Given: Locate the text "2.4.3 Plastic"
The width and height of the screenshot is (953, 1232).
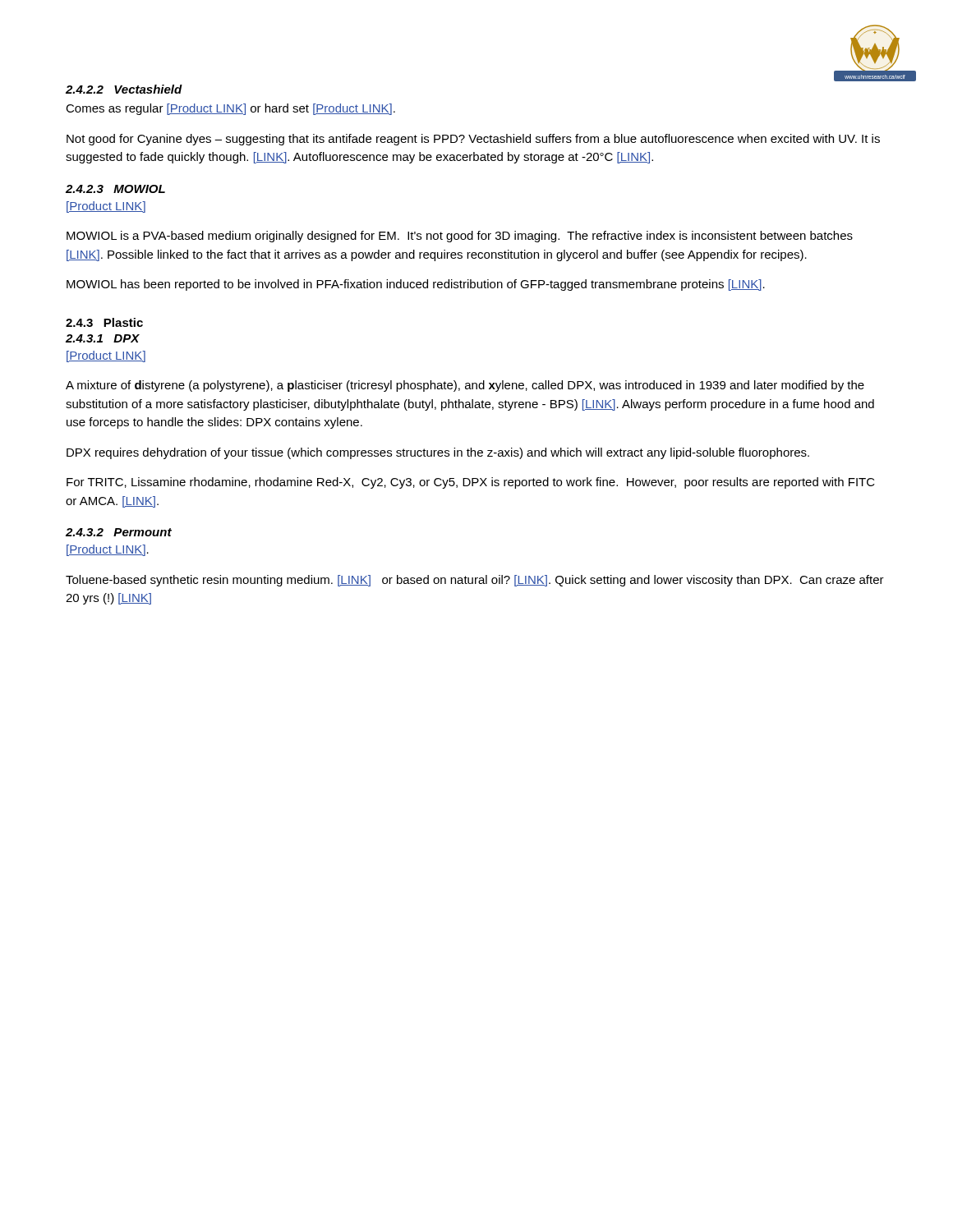Looking at the screenshot, I should point(104,322).
